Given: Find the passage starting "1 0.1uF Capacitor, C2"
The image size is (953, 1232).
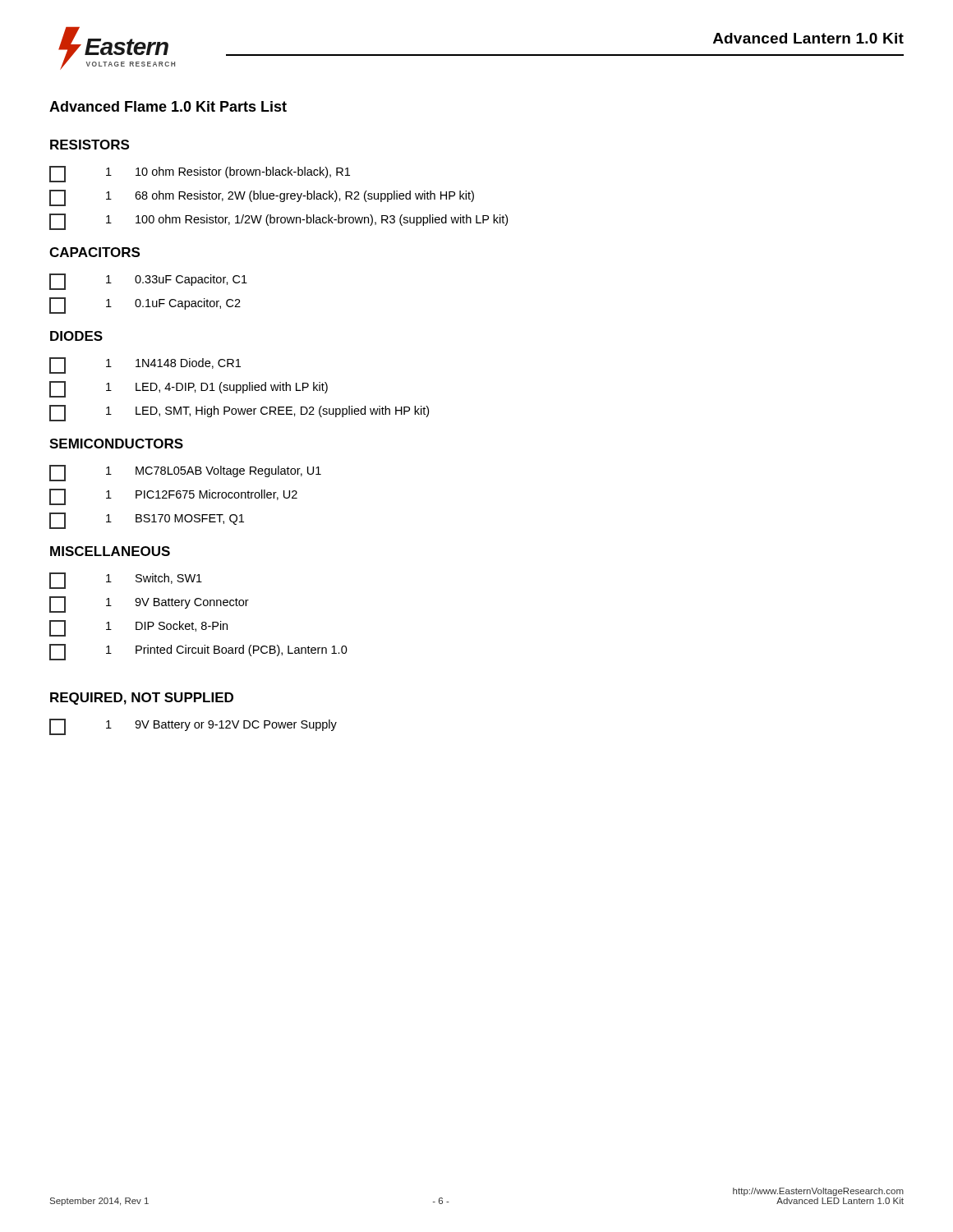Looking at the screenshot, I should (145, 306).
